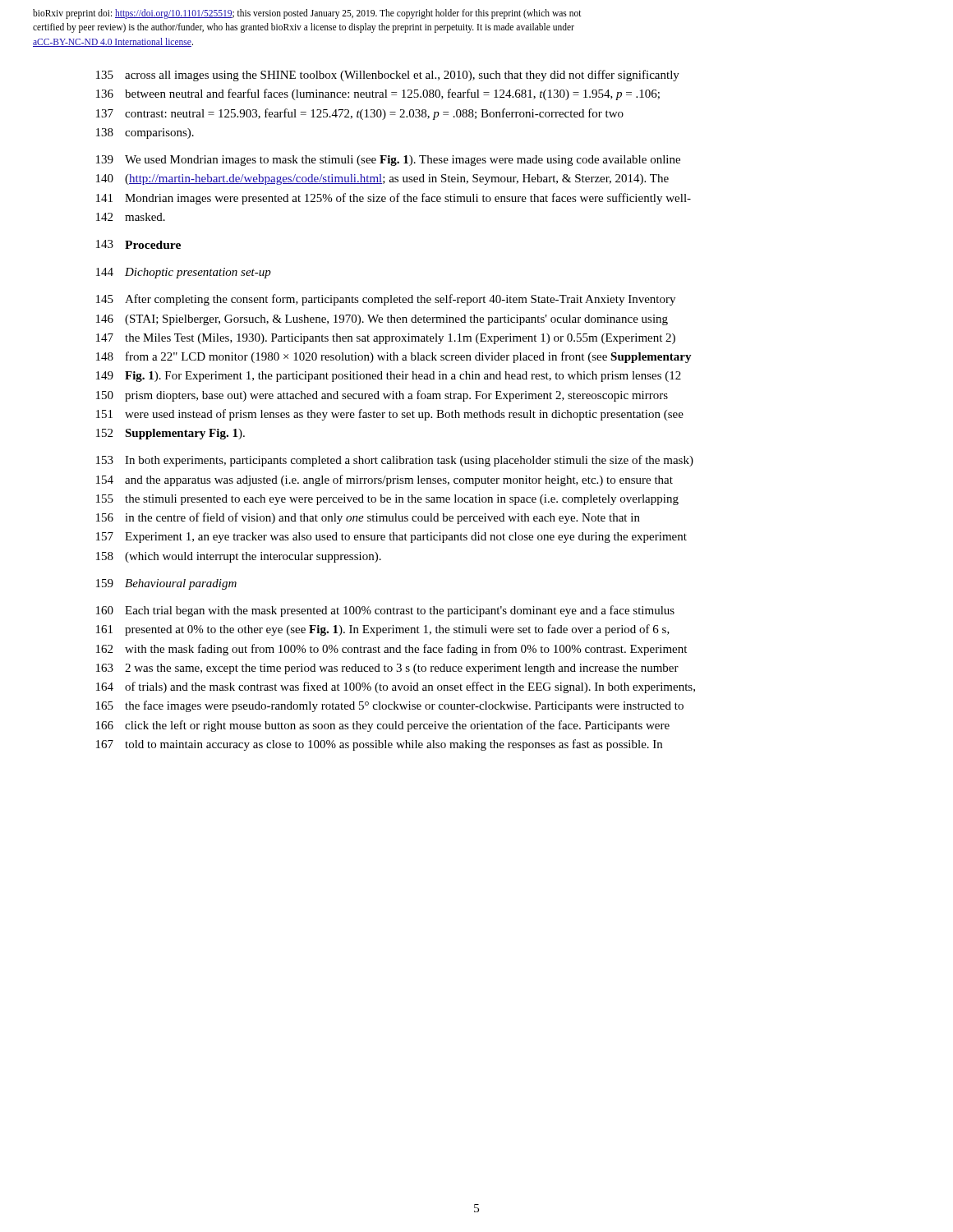Find the block on this page that starts "139We used Mondrian images to"
Screen dimensions: 1232x953
click(x=485, y=188)
